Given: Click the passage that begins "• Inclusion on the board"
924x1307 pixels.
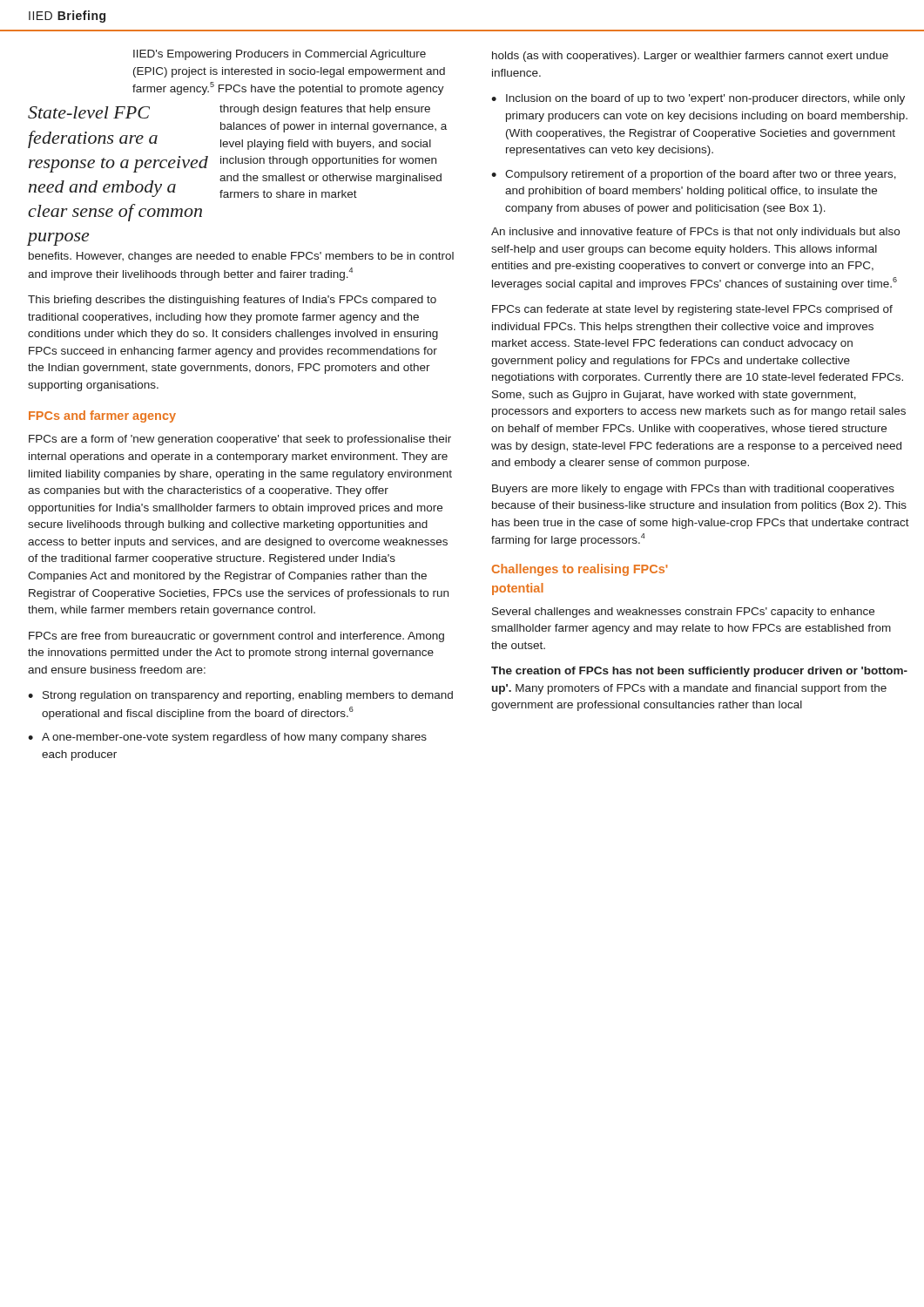Looking at the screenshot, I should pos(700,124).
